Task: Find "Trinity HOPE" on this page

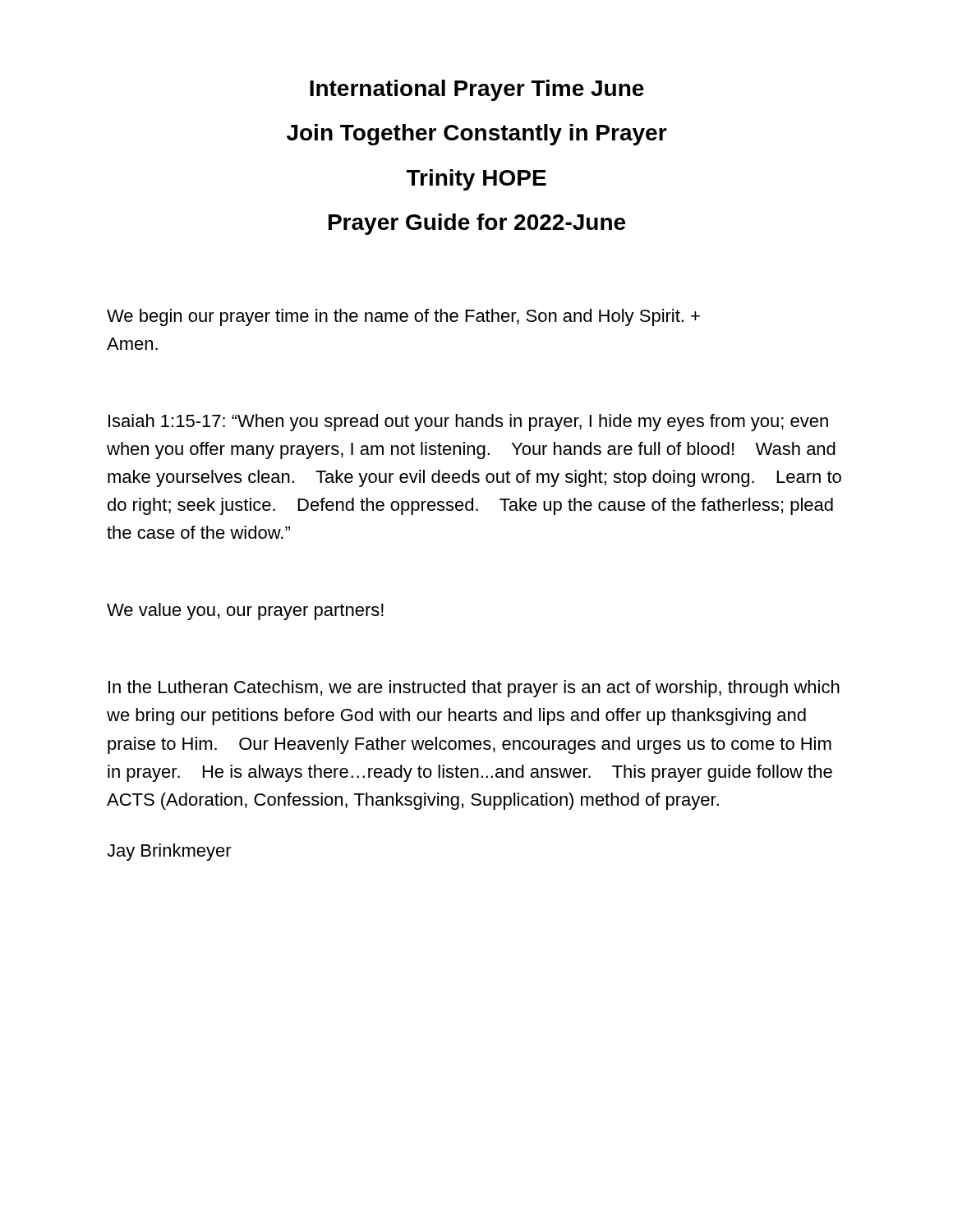Action: tap(476, 178)
